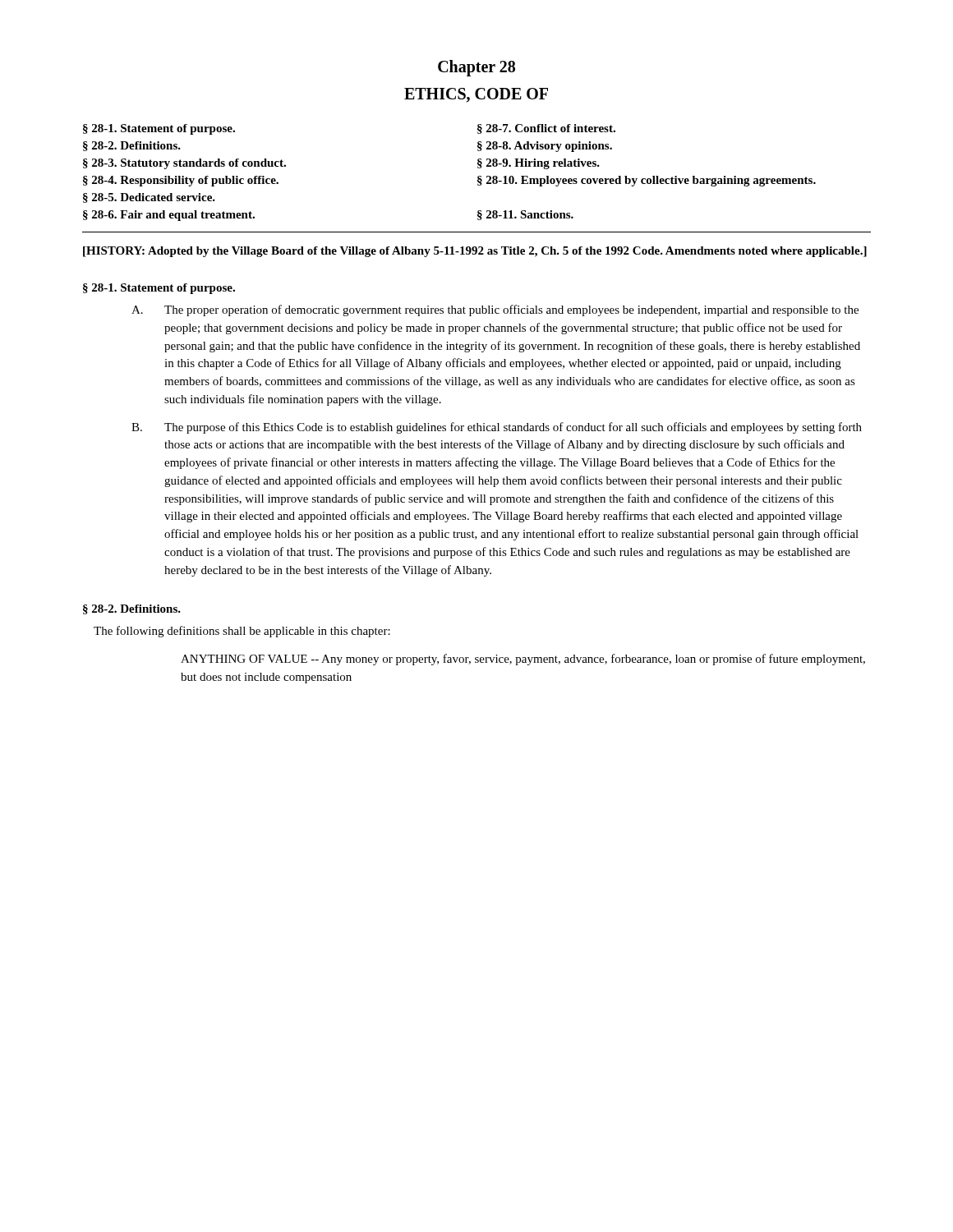The height and width of the screenshot is (1232, 953).
Task: Find the section header that reads "§ 28-1. Statement"
Action: click(159, 287)
